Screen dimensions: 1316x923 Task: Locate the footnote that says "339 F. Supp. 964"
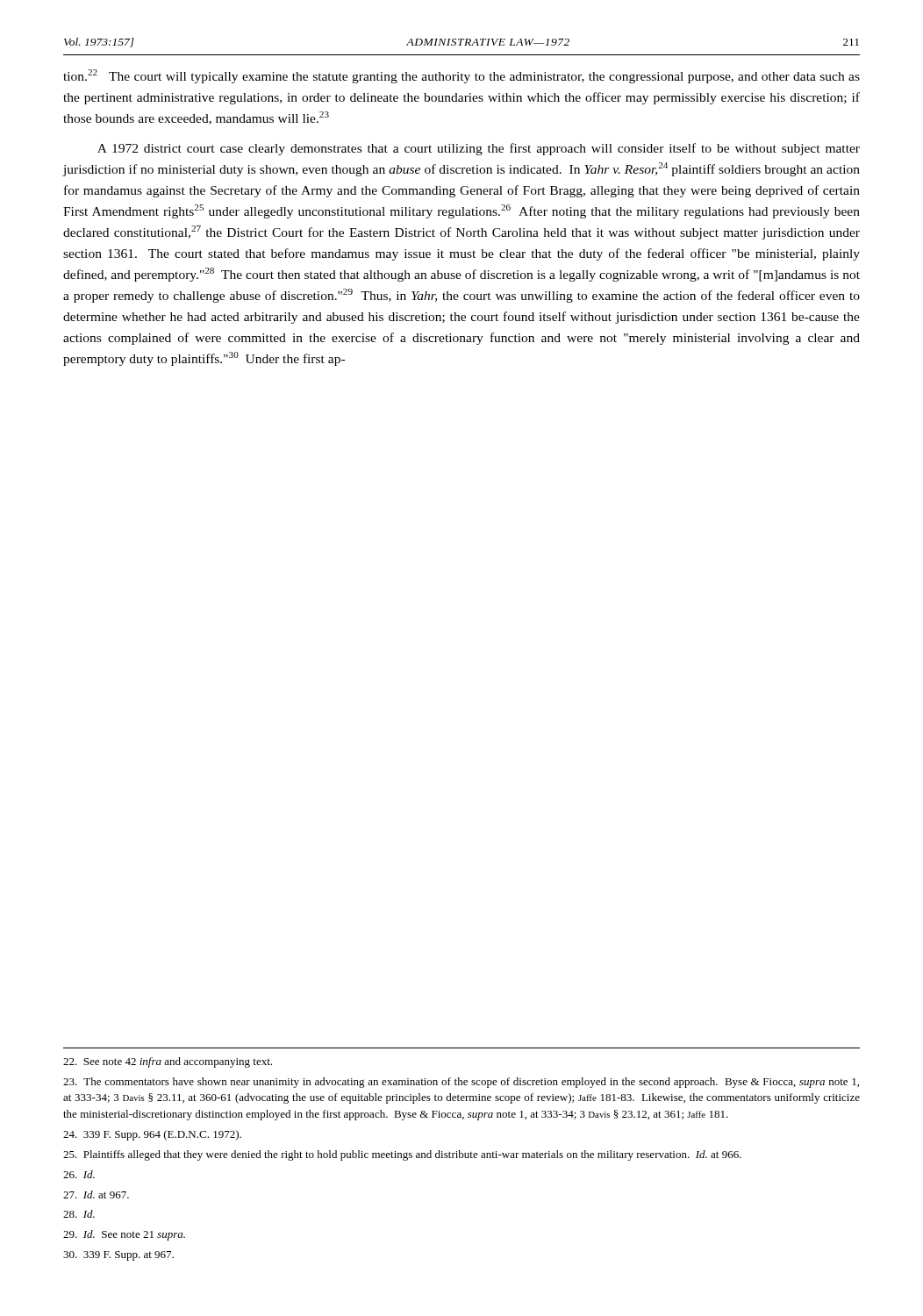(x=152, y=1135)
